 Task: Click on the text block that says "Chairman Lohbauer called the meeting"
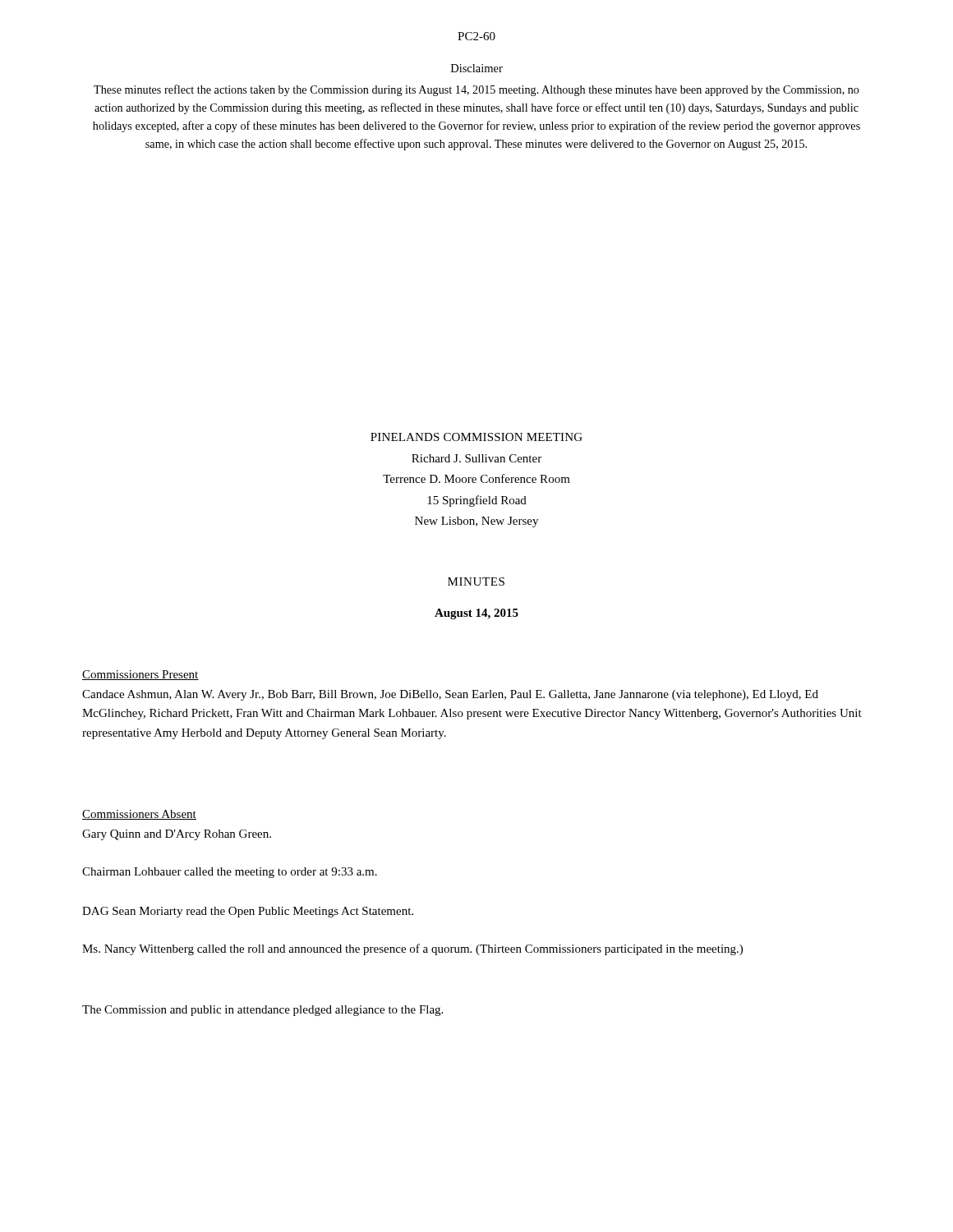tap(230, 871)
